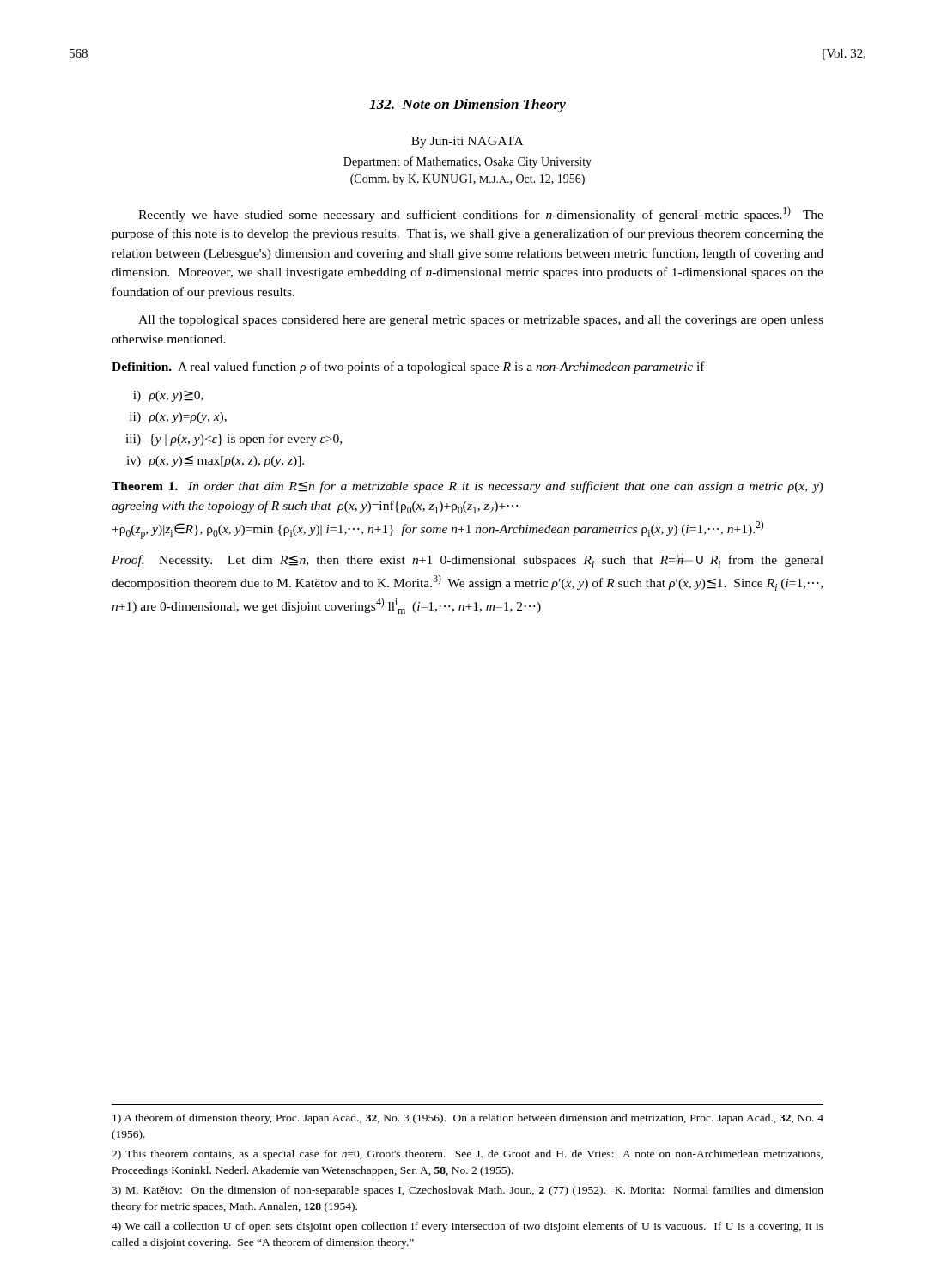Navigate to the block starting "Department of Mathematics, Osaka City University"
This screenshot has height=1288, width=935.
tap(468, 171)
